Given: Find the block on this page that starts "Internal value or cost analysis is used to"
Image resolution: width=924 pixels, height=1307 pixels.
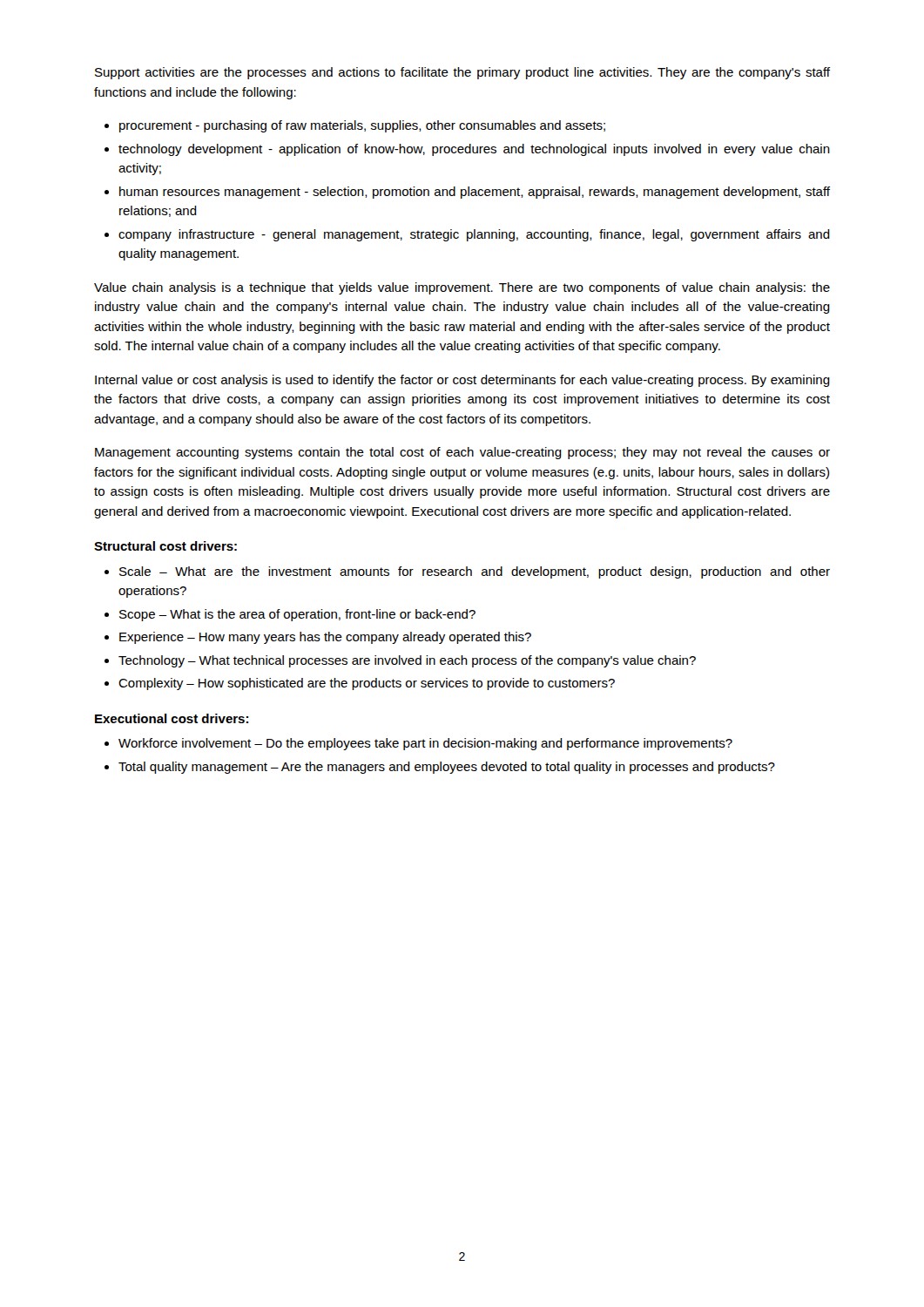Looking at the screenshot, I should pyautogui.click(x=462, y=399).
